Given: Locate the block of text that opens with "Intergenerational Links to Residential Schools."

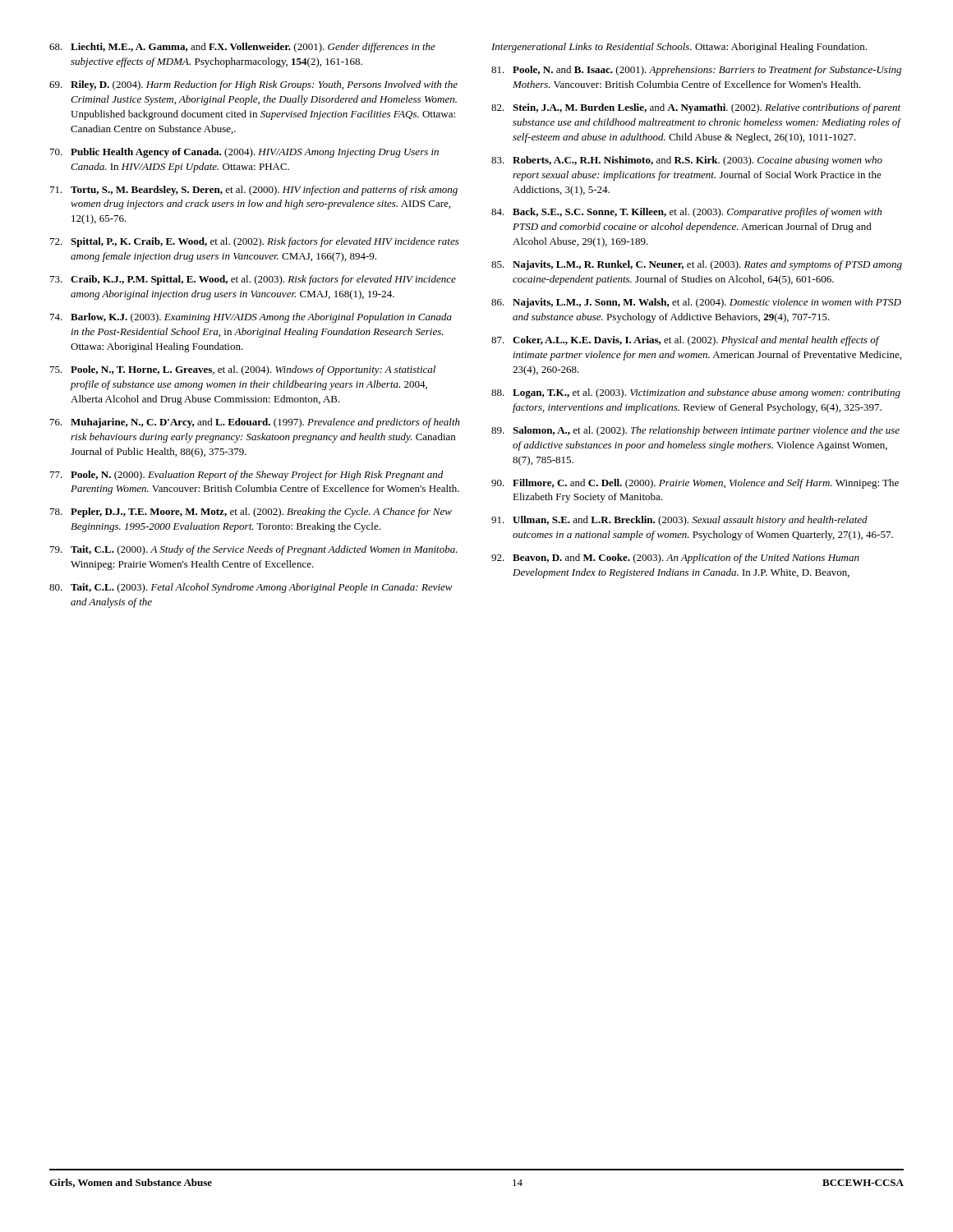Looking at the screenshot, I should point(698,47).
